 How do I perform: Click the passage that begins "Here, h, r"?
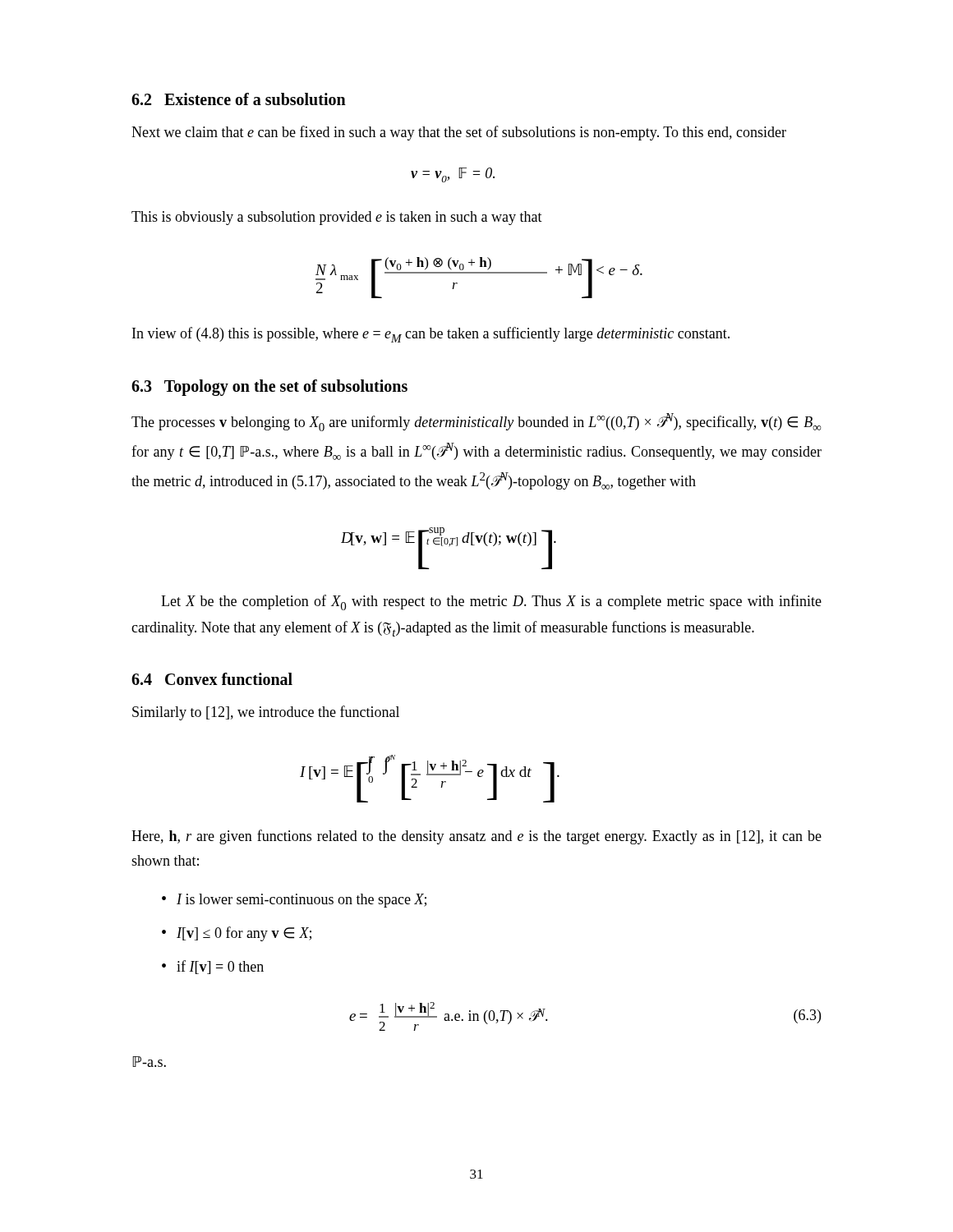click(x=476, y=848)
